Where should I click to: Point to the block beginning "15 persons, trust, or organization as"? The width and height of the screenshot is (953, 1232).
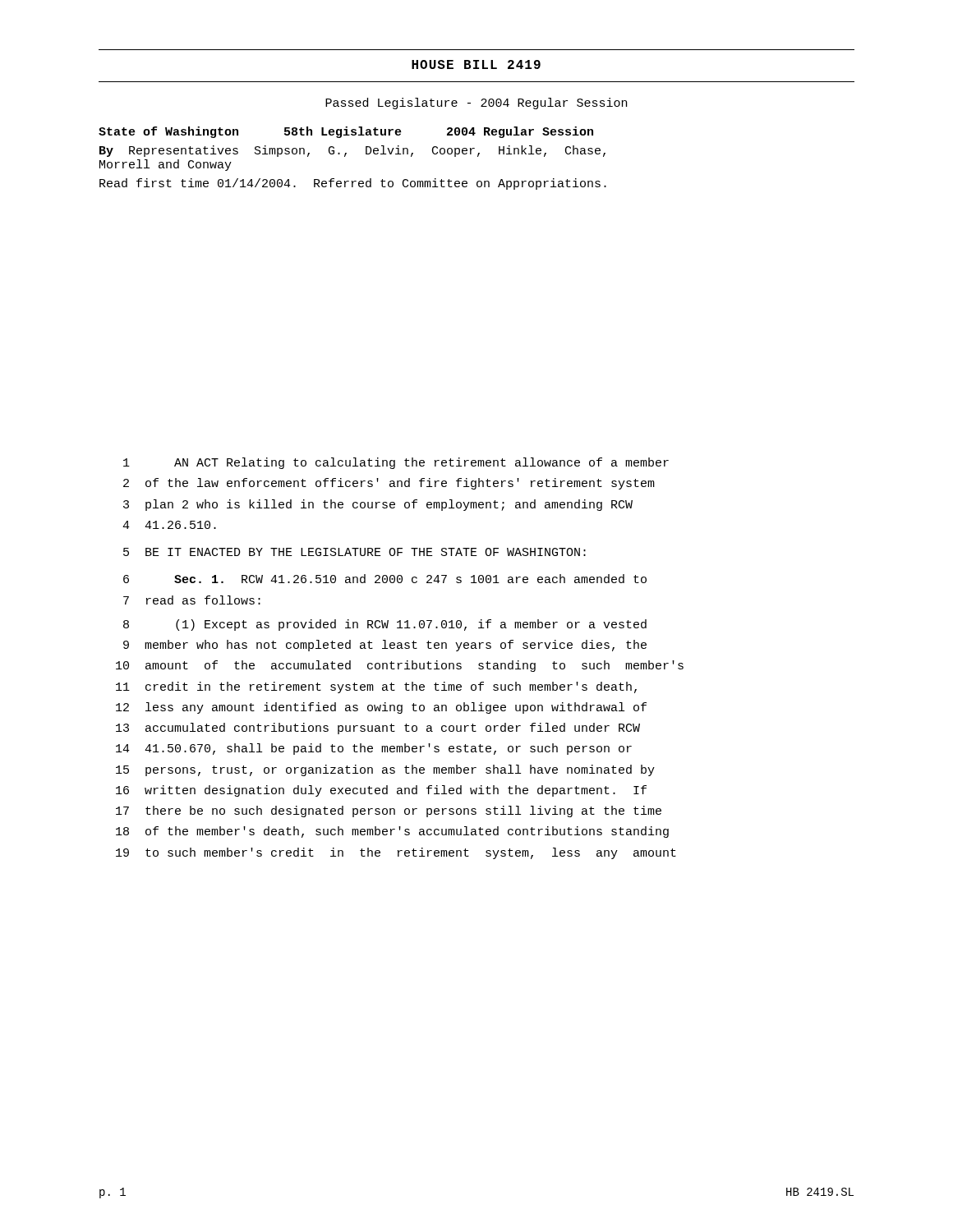point(476,771)
